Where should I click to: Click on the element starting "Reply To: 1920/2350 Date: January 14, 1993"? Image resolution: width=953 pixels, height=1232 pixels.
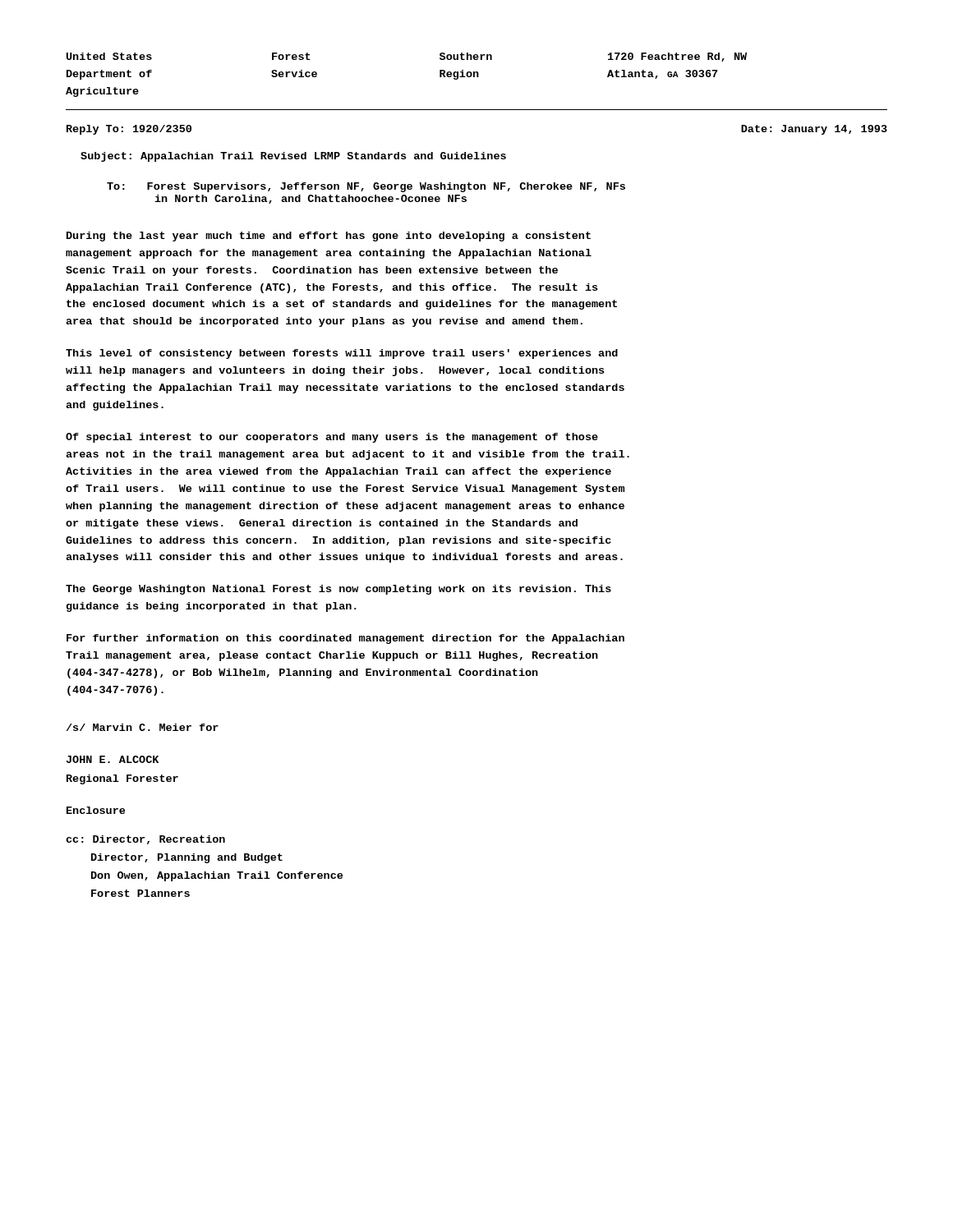tap(122, 131)
